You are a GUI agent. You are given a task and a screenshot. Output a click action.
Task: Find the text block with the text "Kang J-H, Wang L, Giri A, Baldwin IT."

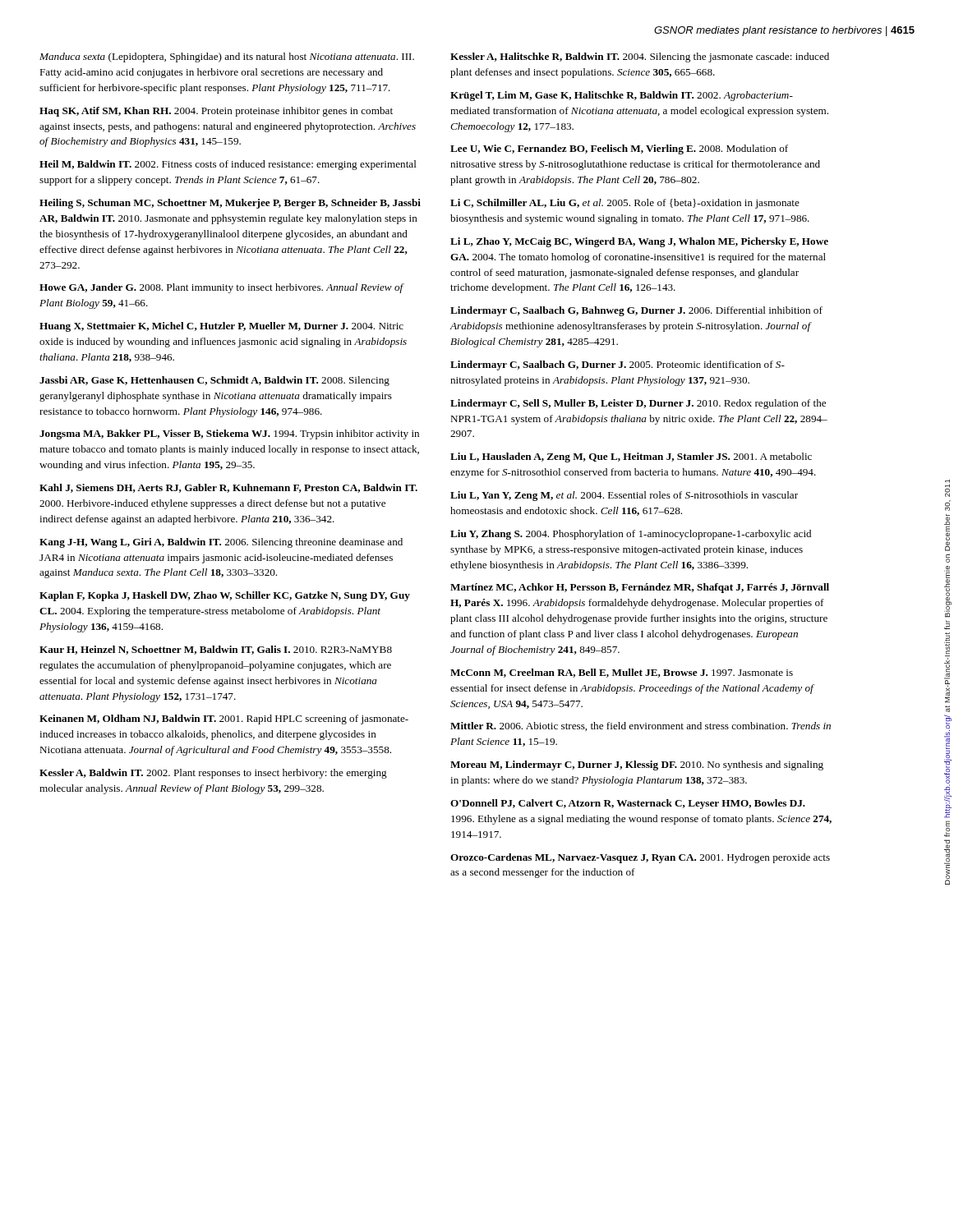230,558
